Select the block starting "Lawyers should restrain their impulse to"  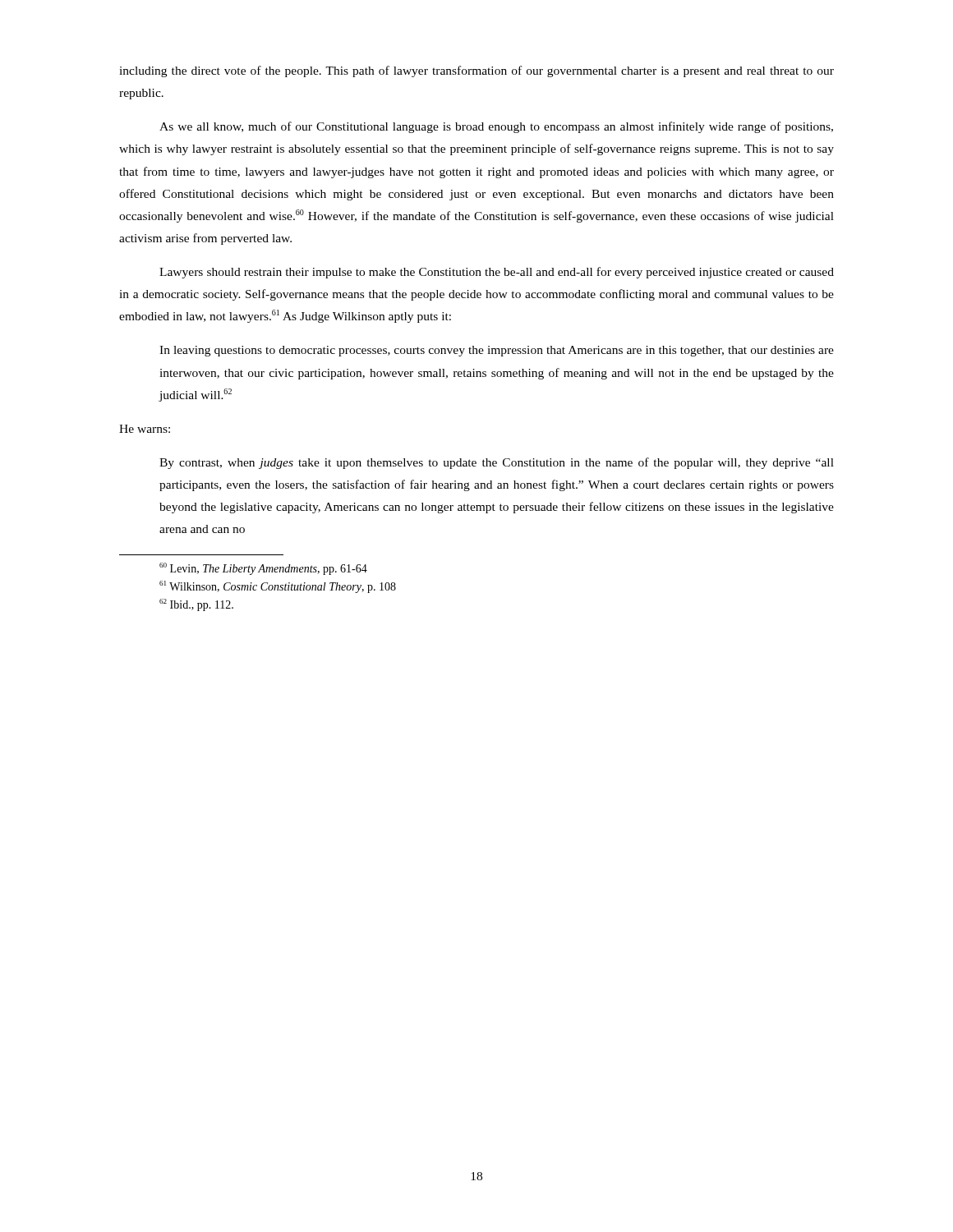[476, 294]
